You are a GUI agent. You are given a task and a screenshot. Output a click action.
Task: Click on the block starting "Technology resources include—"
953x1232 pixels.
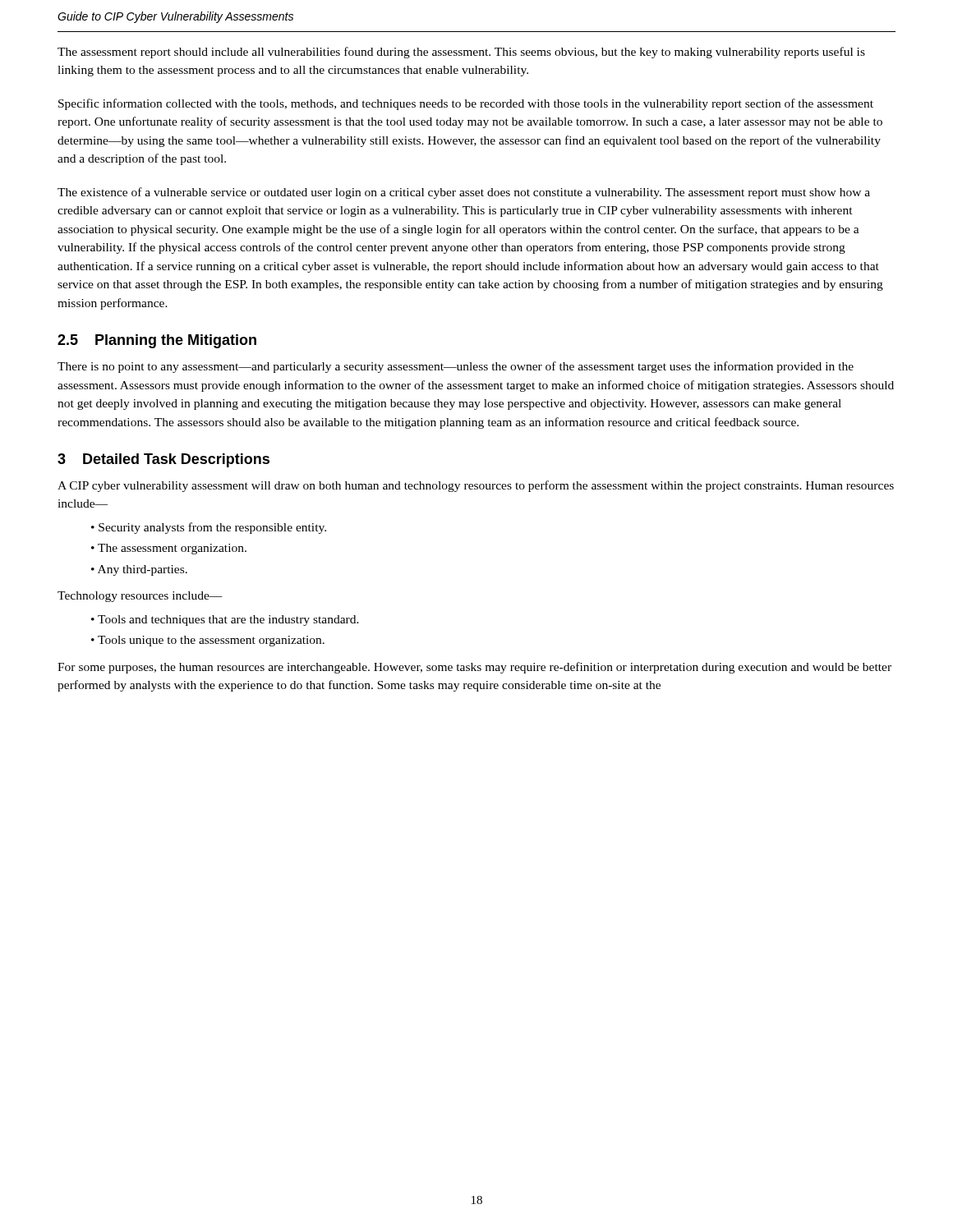140,595
